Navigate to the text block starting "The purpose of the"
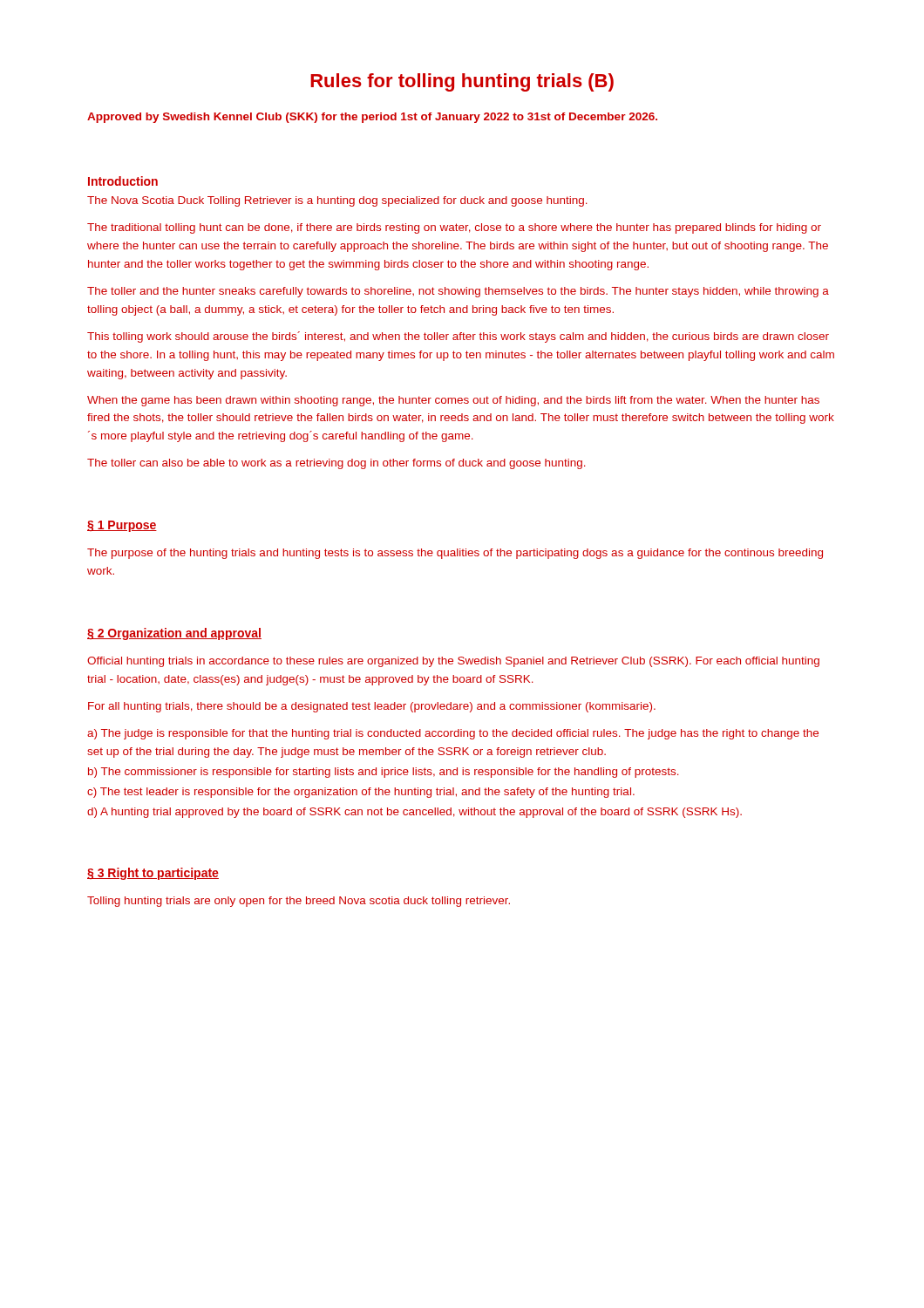Image resolution: width=924 pixels, height=1308 pixels. coord(455,562)
